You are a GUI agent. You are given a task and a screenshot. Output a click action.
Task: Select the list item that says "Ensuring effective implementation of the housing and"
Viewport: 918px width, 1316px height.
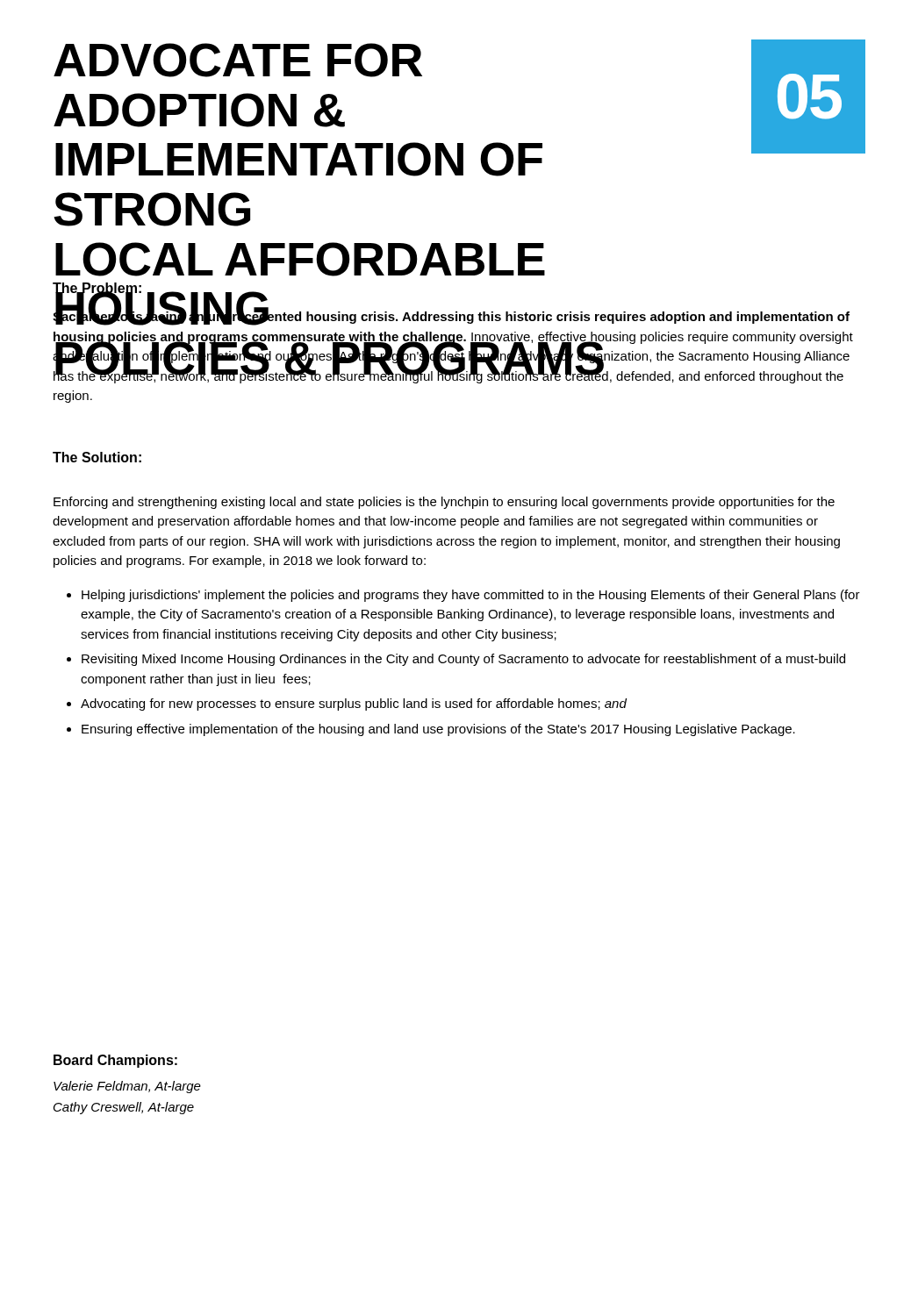pyautogui.click(x=438, y=728)
